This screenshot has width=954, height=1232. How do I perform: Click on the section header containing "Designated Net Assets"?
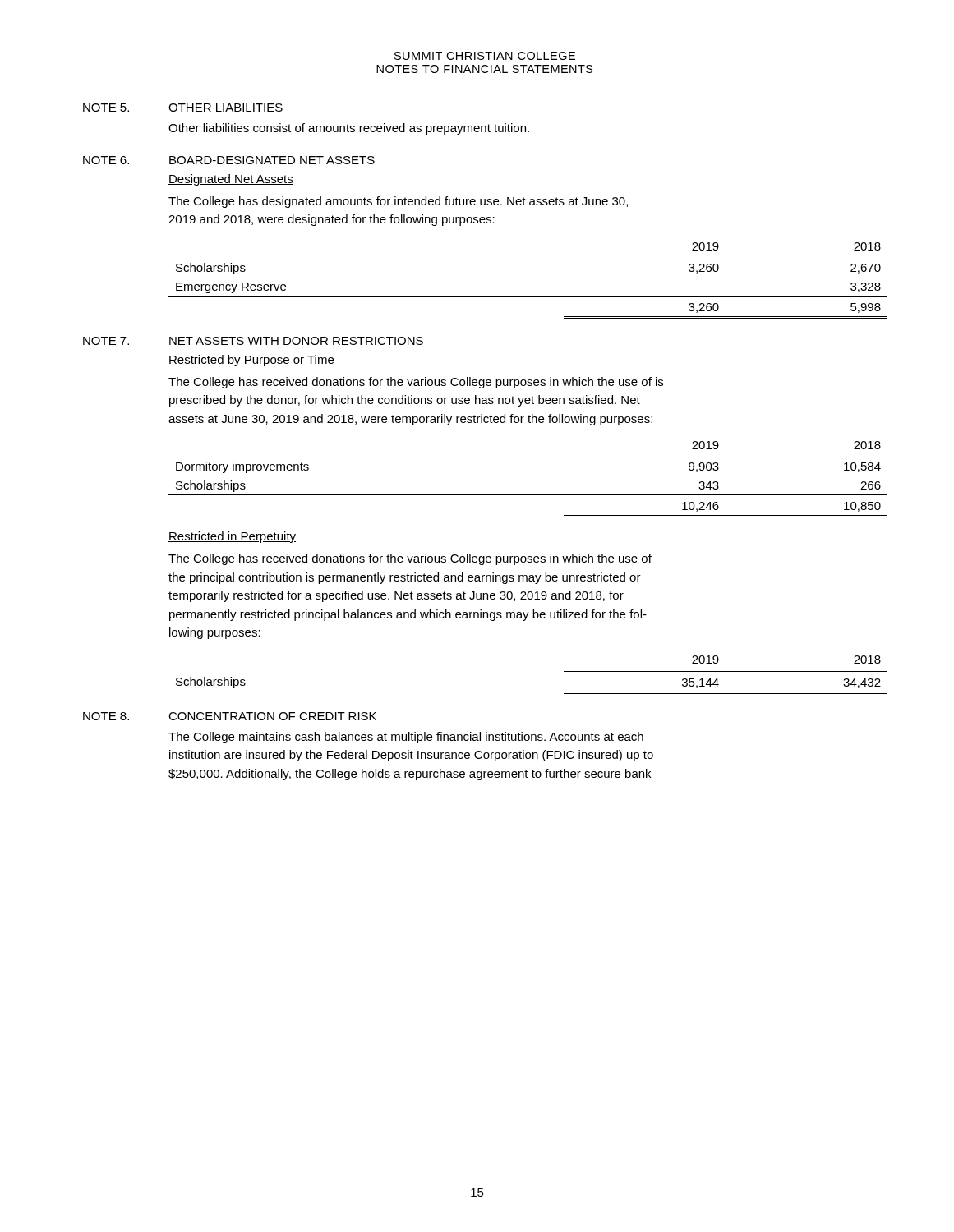[x=231, y=178]
